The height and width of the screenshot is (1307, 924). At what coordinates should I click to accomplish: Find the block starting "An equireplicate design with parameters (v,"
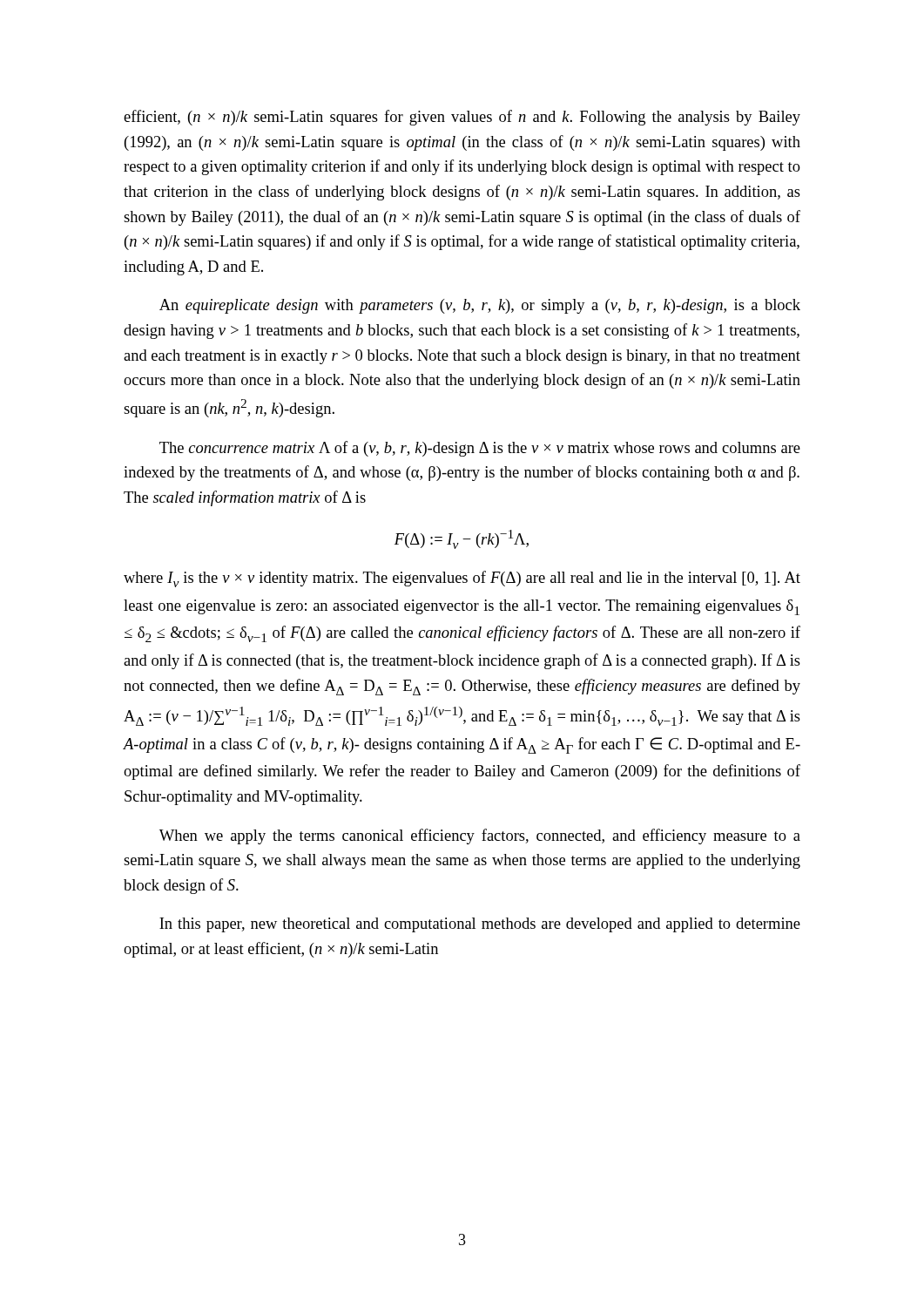(x=462, y=357)
